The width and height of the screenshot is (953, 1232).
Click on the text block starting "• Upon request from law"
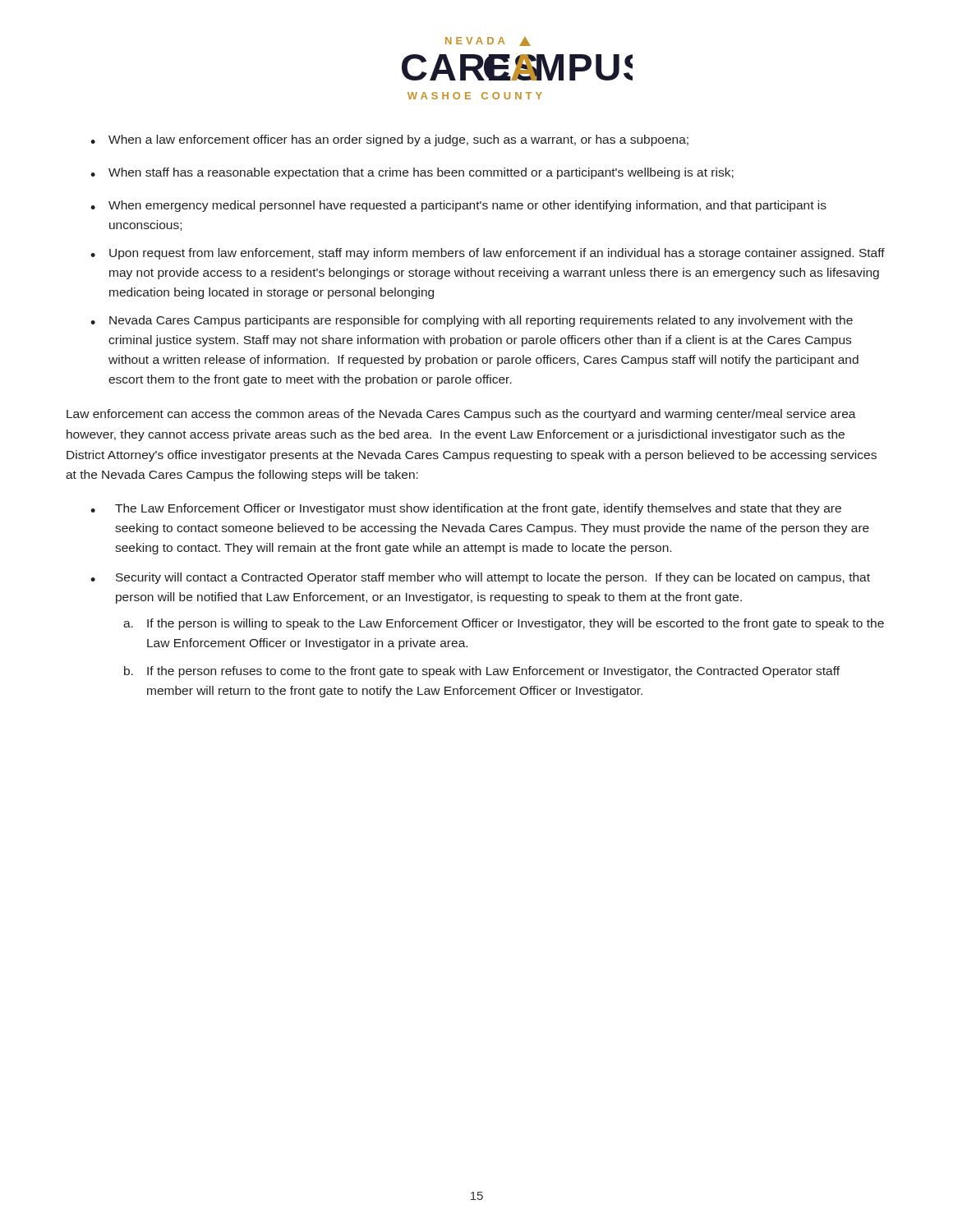tap(489, 273)
